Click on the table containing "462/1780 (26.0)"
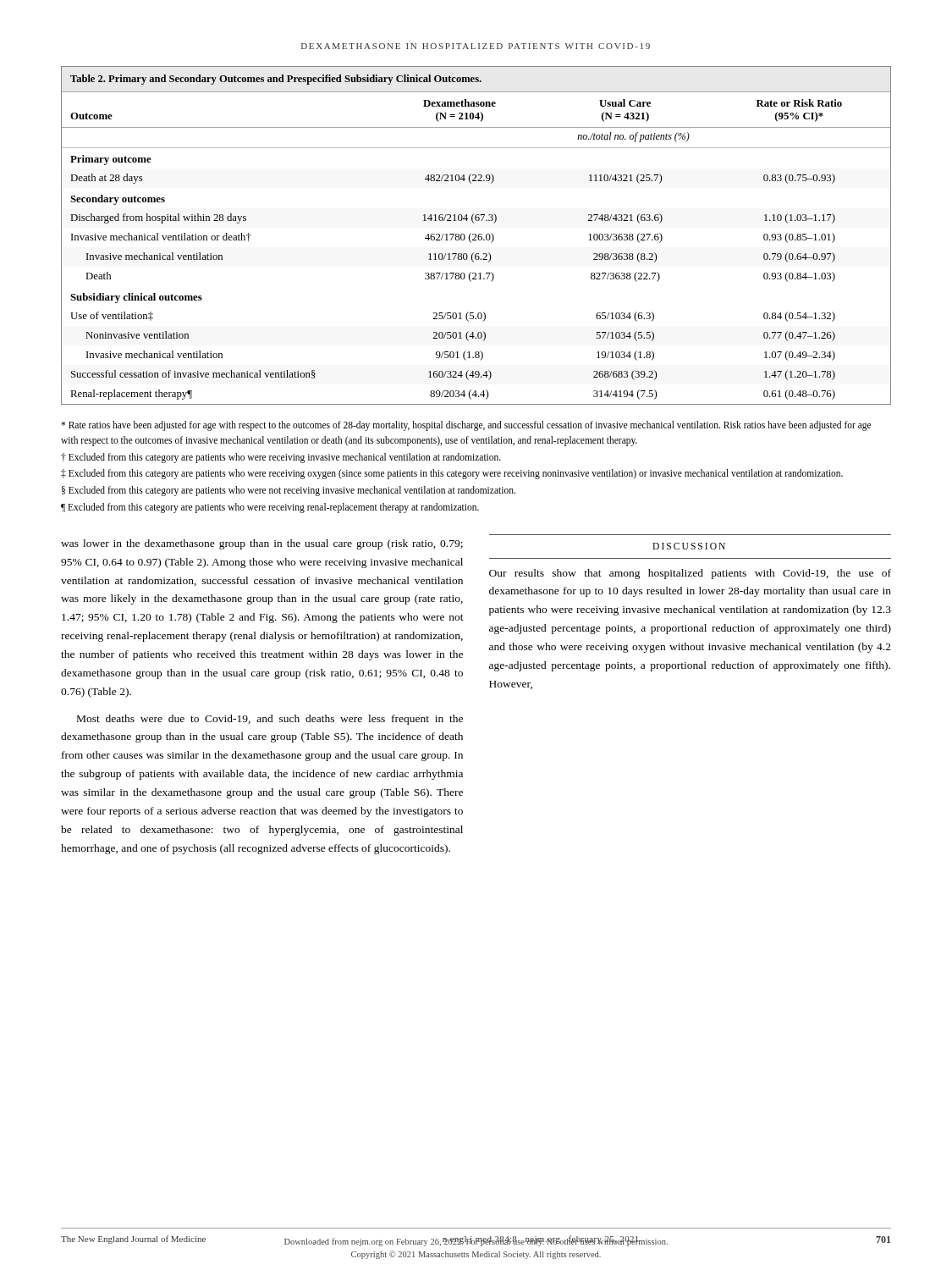 [x=476, y=235]
